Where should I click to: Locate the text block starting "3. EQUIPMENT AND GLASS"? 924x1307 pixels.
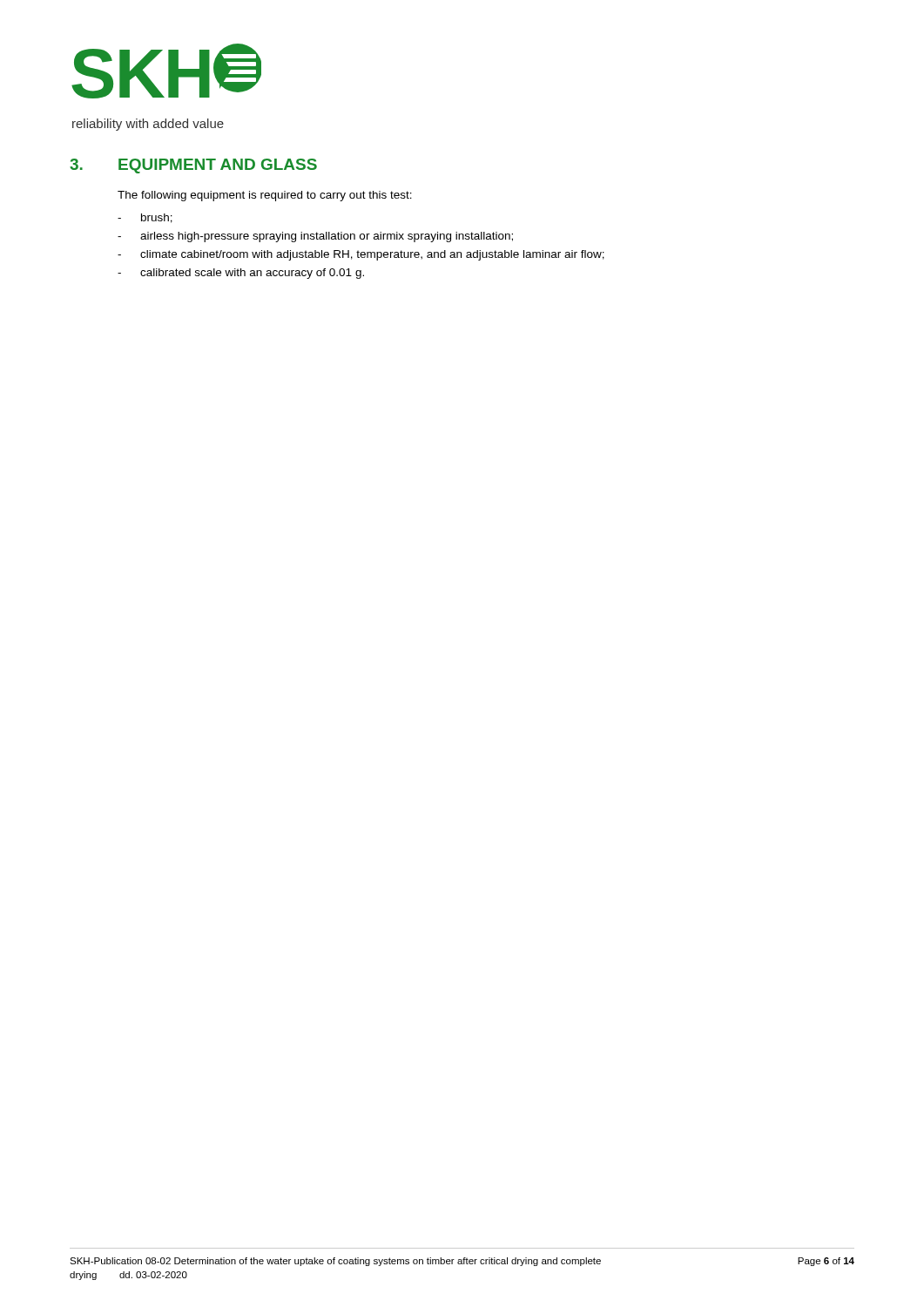click(194, 165)
